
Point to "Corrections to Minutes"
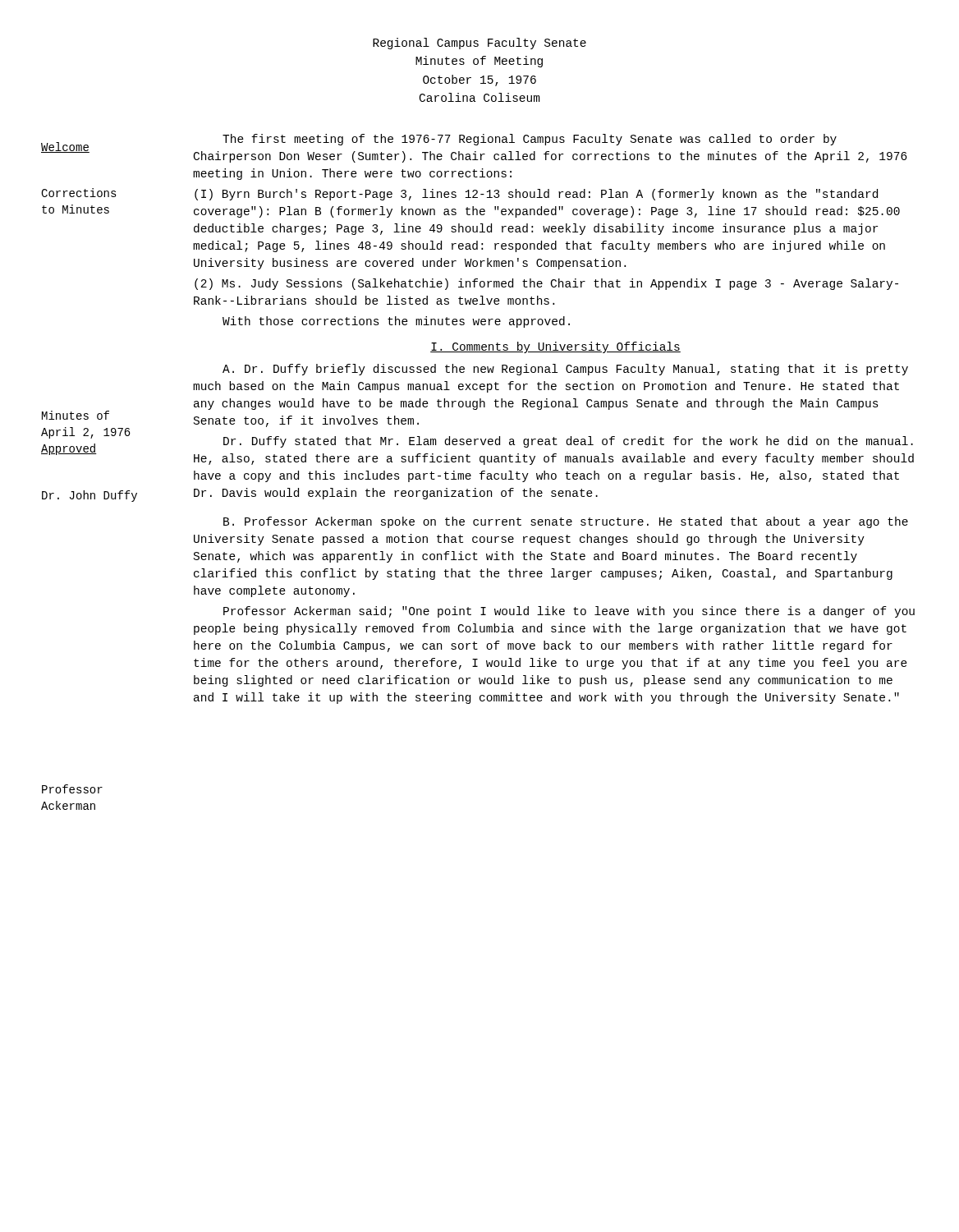[x=79, y=202]
